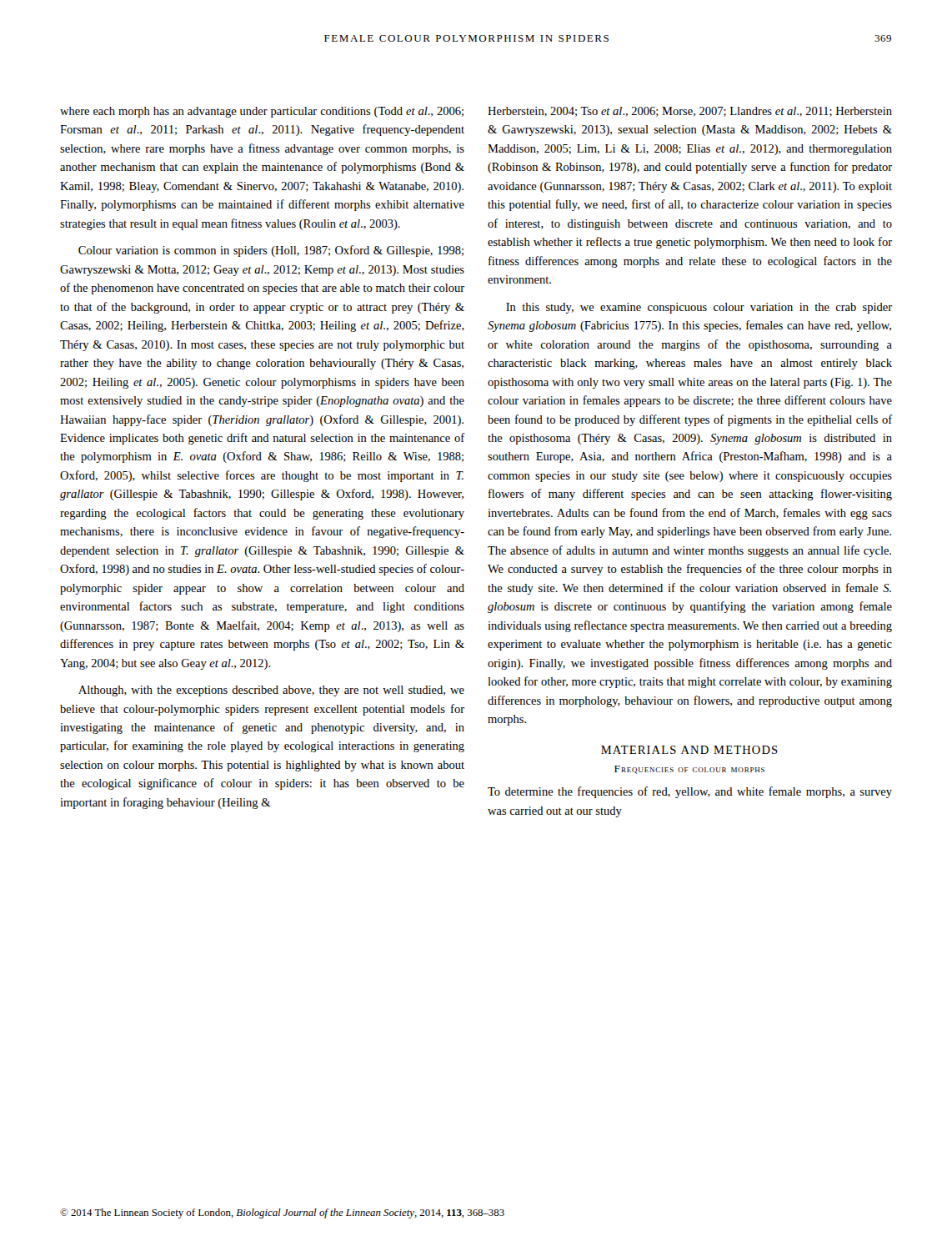
Task: Click the passage that begins "Although, with the"
Action: click(x=262, y=746)
